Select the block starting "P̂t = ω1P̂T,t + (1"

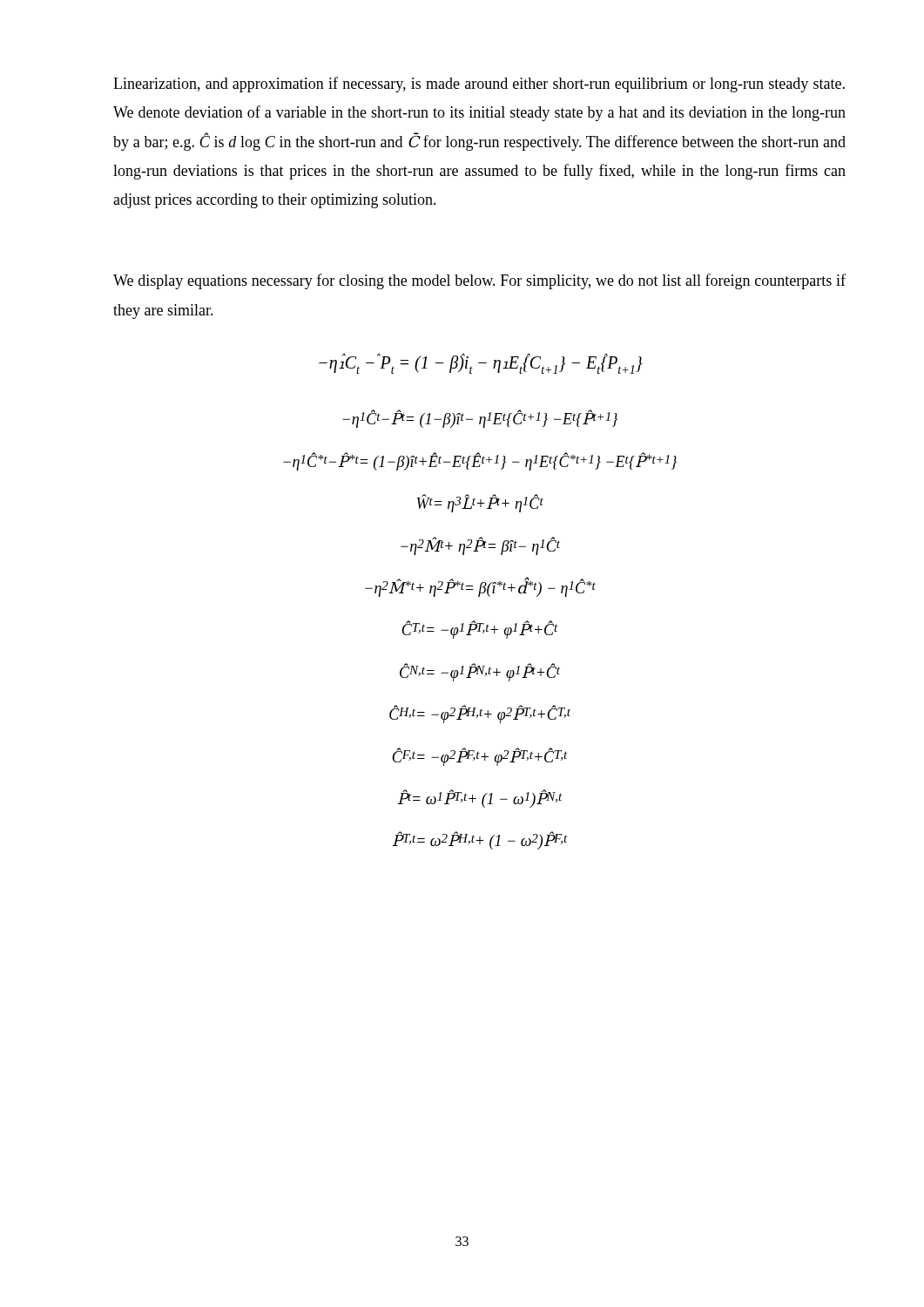pos(479,799)
